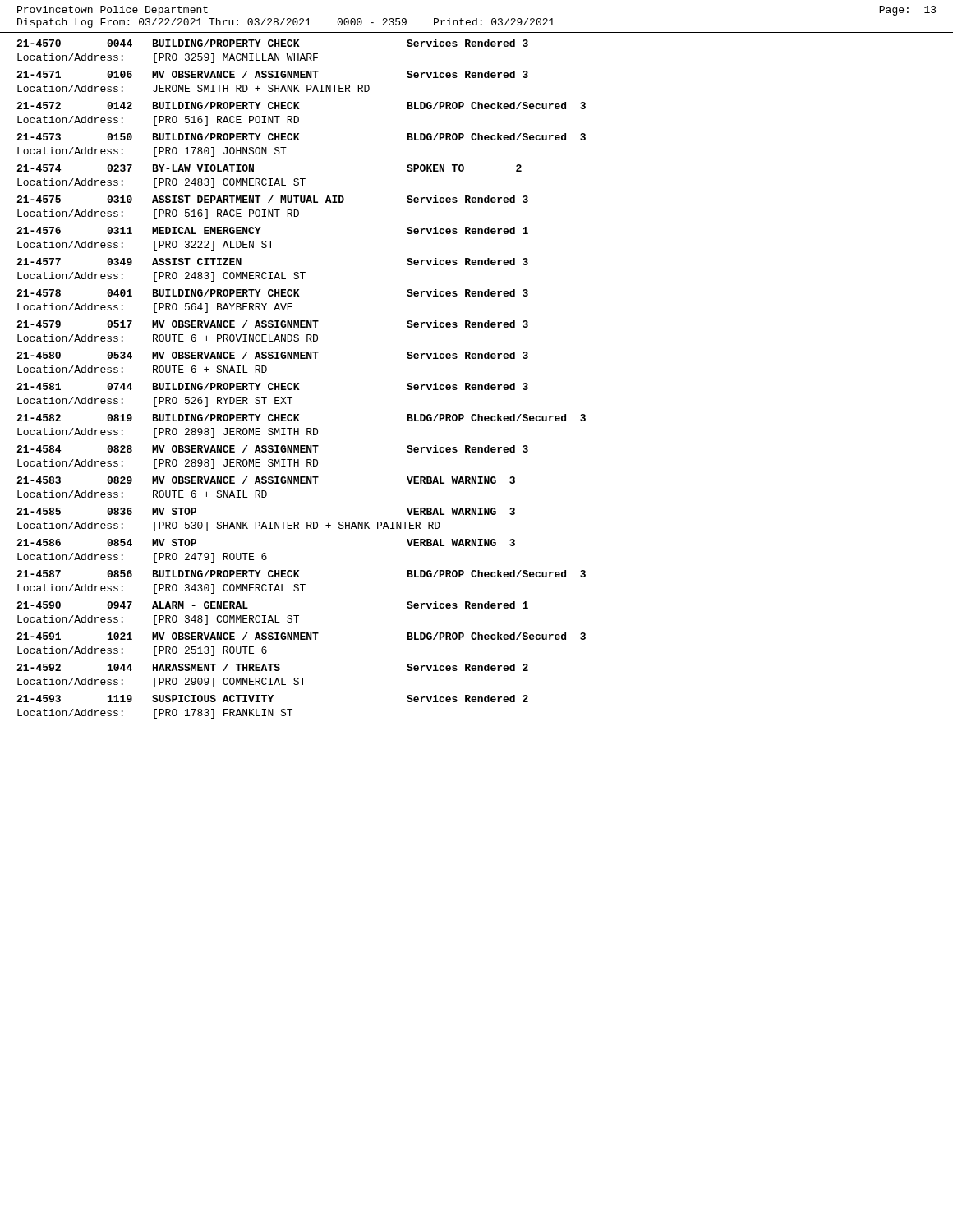This screenshot has height=1232, width=953.
Task: Locate the block of text that opens with "21-4586 0854 MV STOP VERBAL WARNING 3 Location/Address:"
Action: [476, 551]
